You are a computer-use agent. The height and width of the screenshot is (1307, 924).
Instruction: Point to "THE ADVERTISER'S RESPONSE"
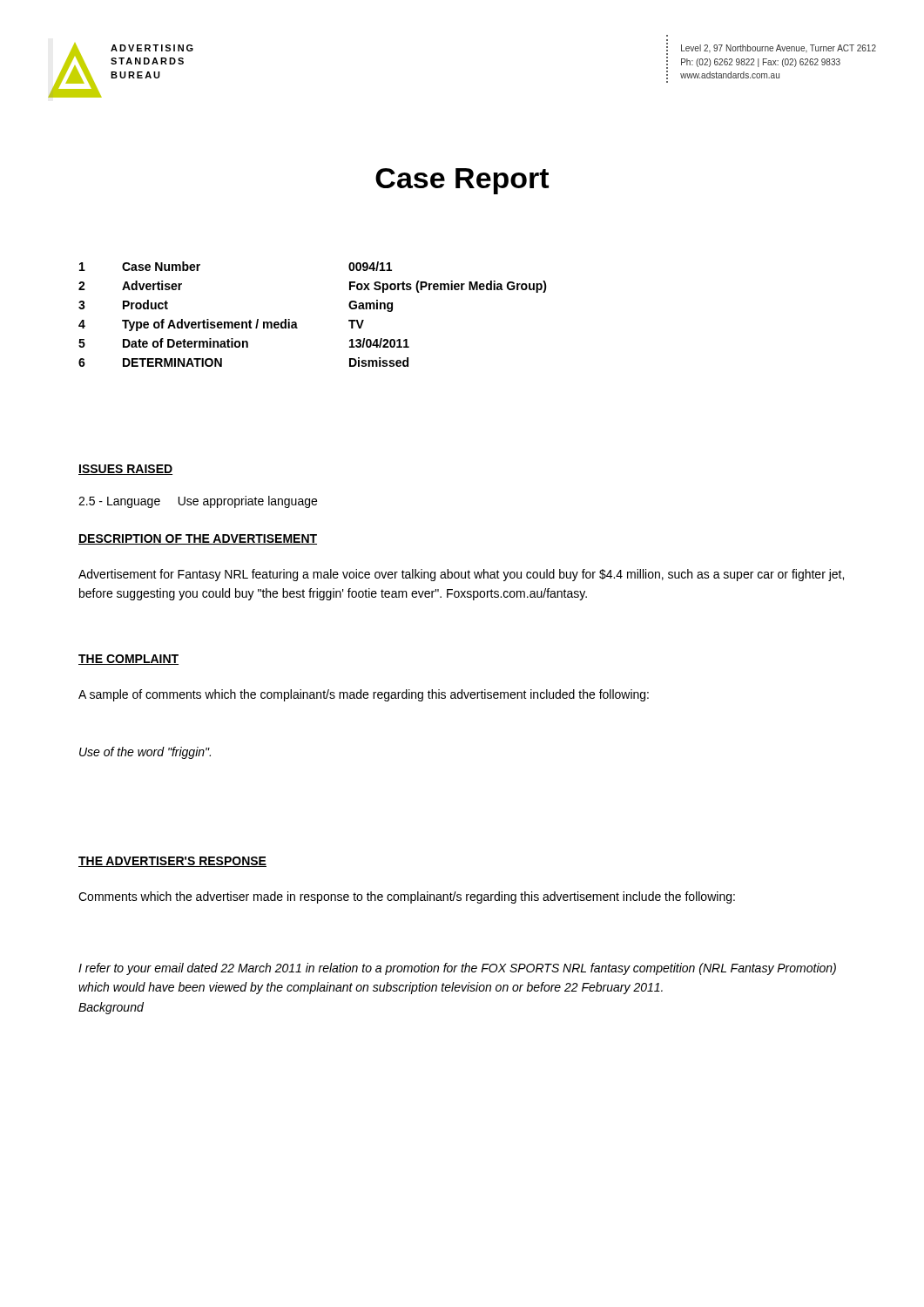[172, 861]
